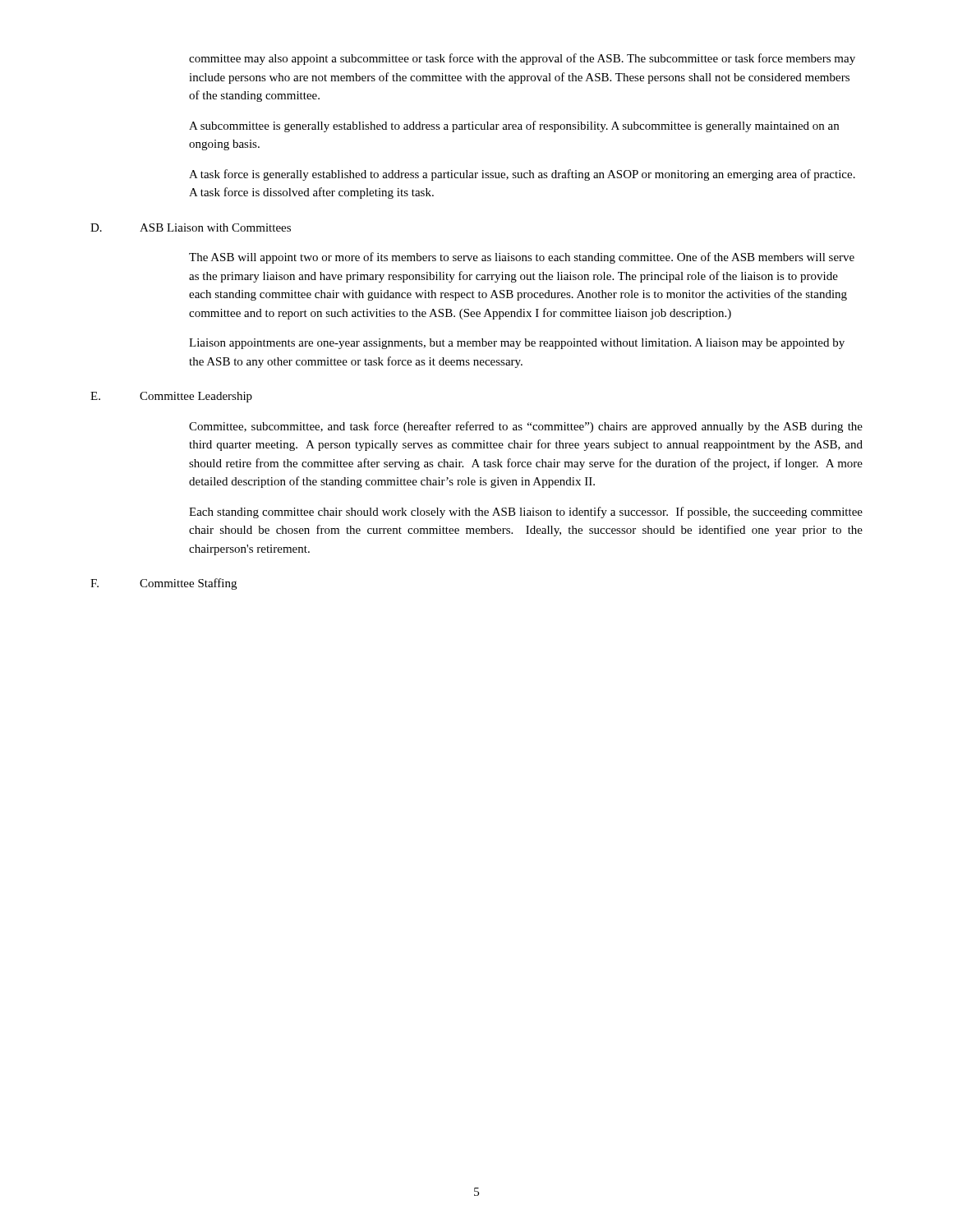Point to the region starting "E. Committee Leadership"
Screen dimensions: 1232x953
[171, 397]
